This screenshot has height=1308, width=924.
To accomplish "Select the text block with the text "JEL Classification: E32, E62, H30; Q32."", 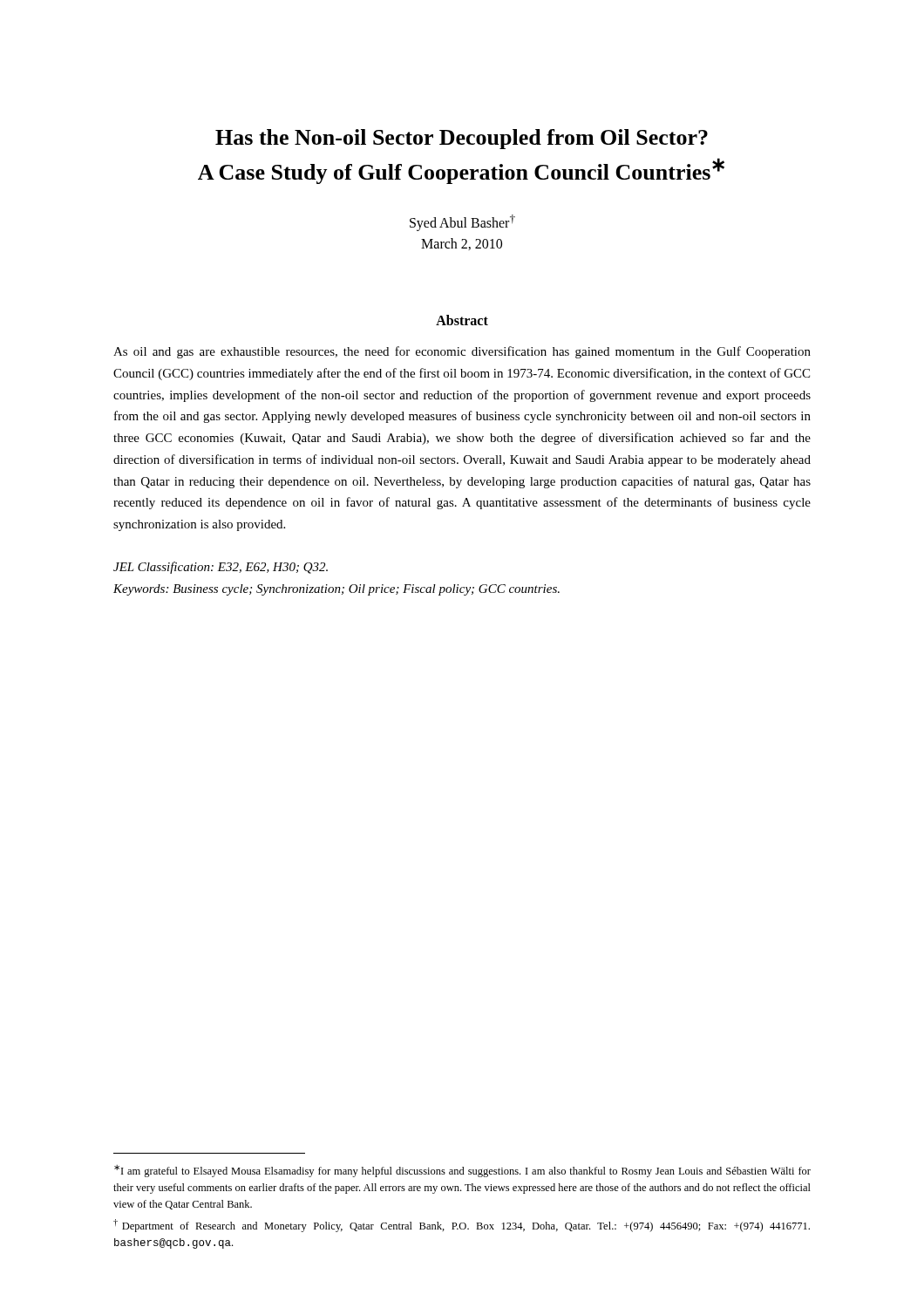I will (x=337, y=578).
